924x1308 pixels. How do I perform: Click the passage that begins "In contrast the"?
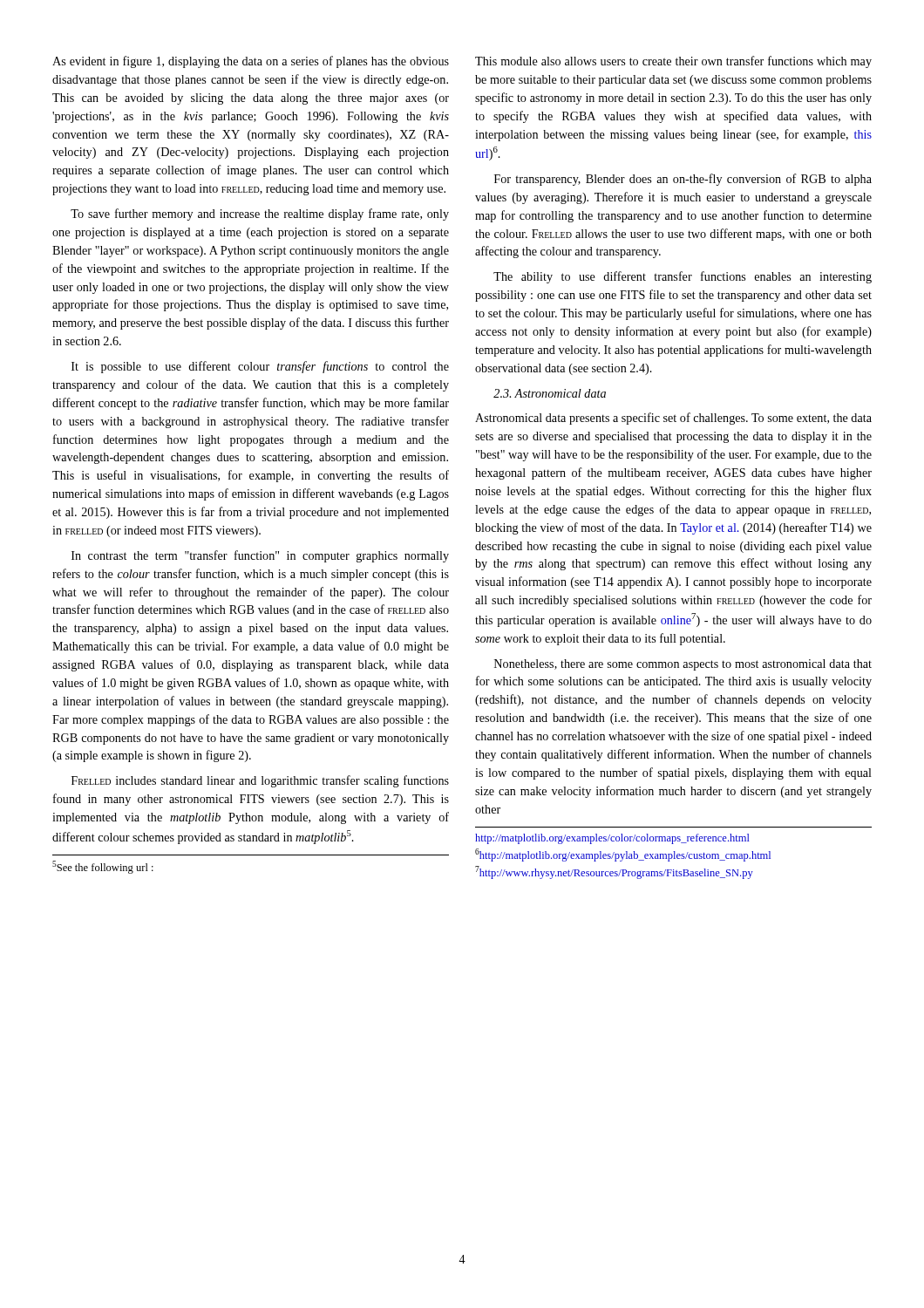(251, 656)
